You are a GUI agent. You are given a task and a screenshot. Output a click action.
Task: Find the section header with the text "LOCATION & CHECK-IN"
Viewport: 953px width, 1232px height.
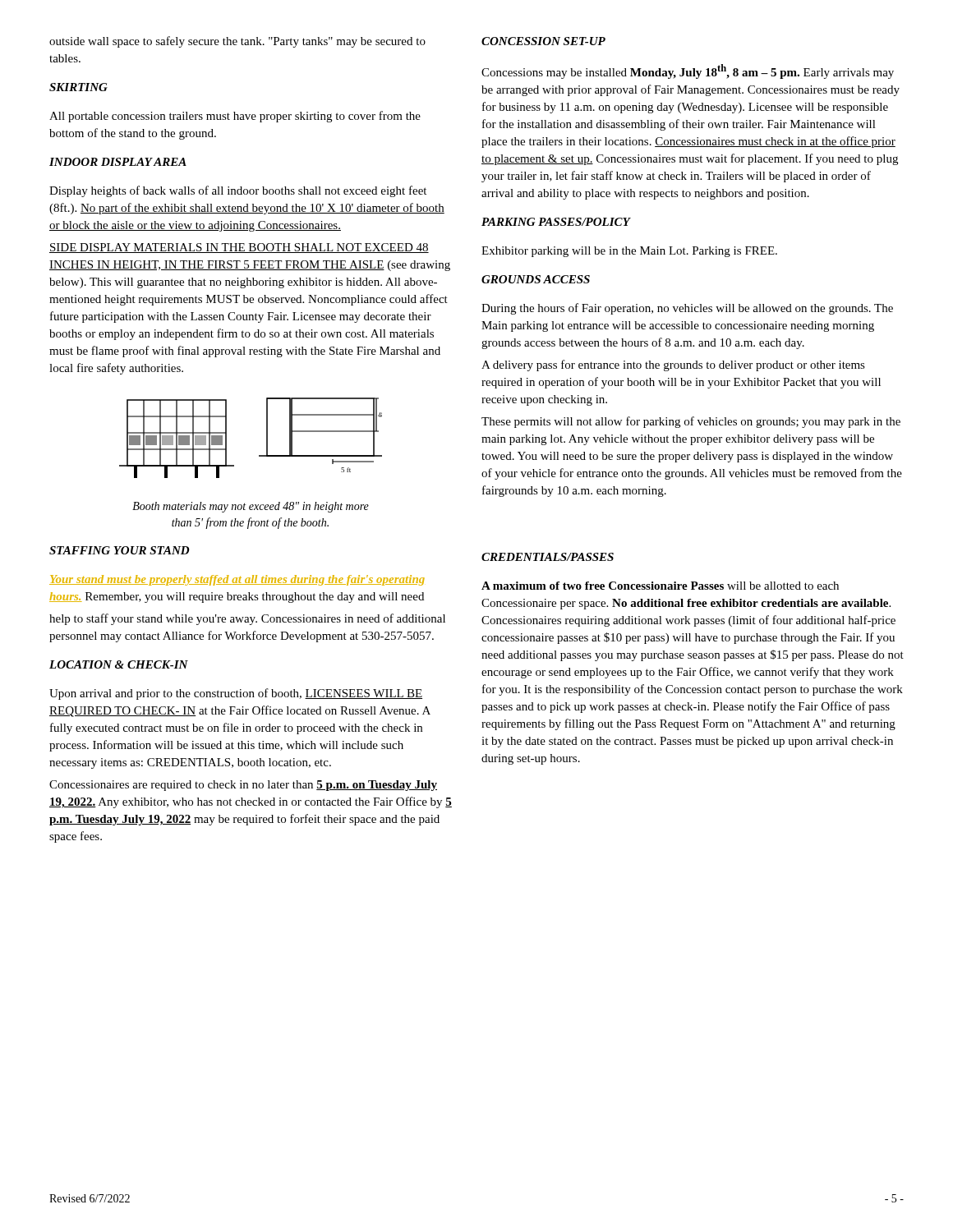tap(119, 664)
